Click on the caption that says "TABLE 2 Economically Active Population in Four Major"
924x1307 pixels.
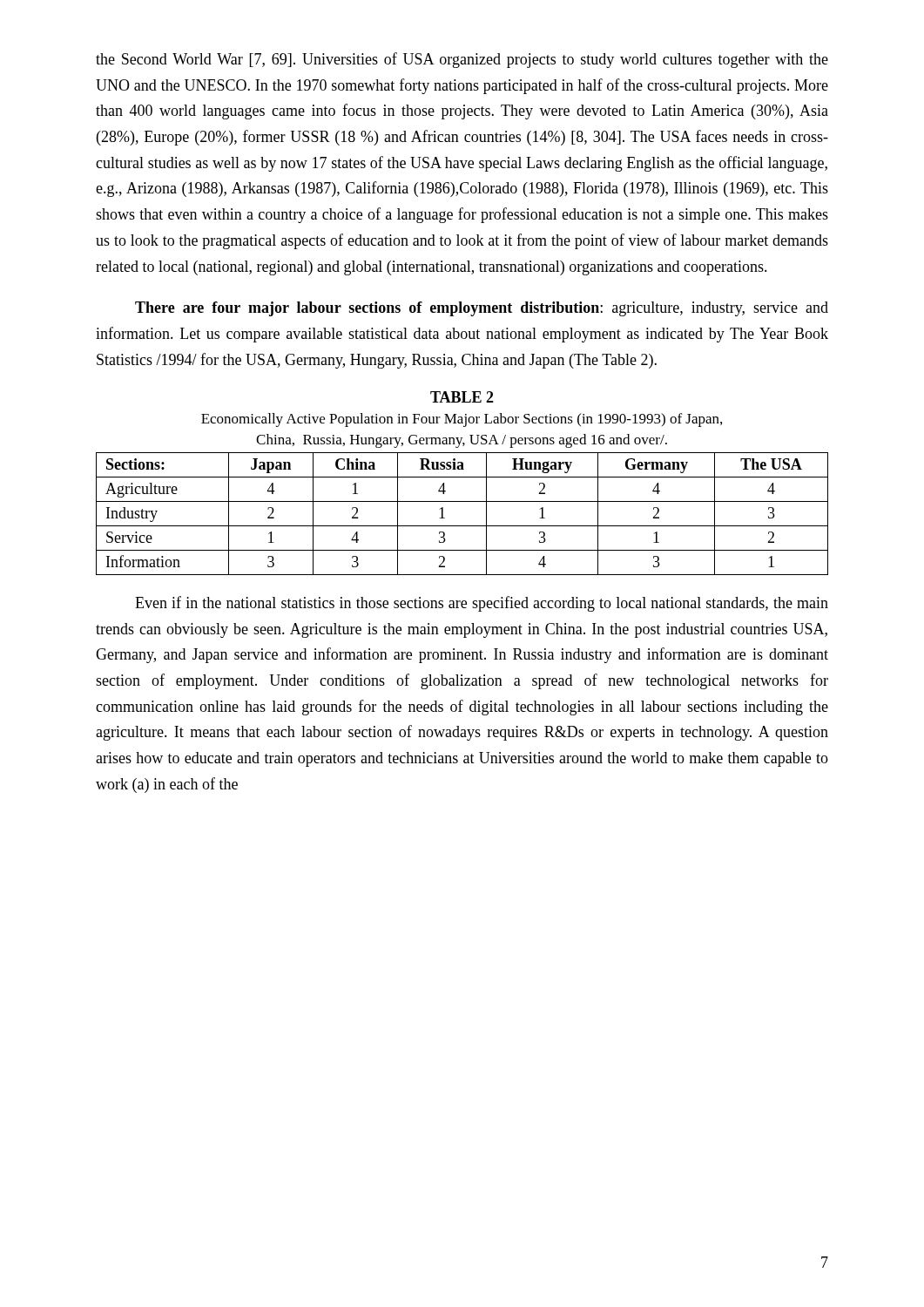click(462, 420)
